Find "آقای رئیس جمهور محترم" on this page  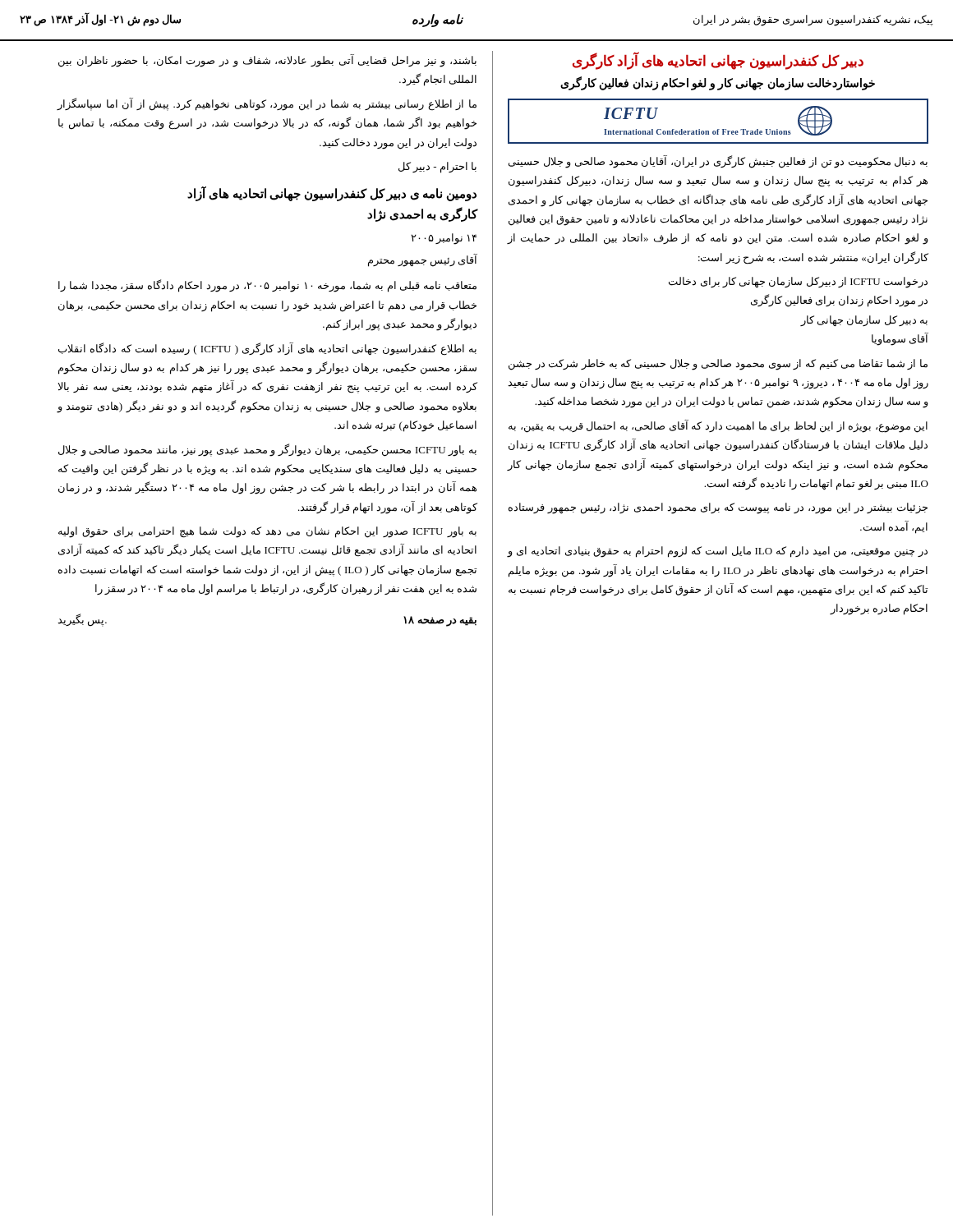coord(422,260)
